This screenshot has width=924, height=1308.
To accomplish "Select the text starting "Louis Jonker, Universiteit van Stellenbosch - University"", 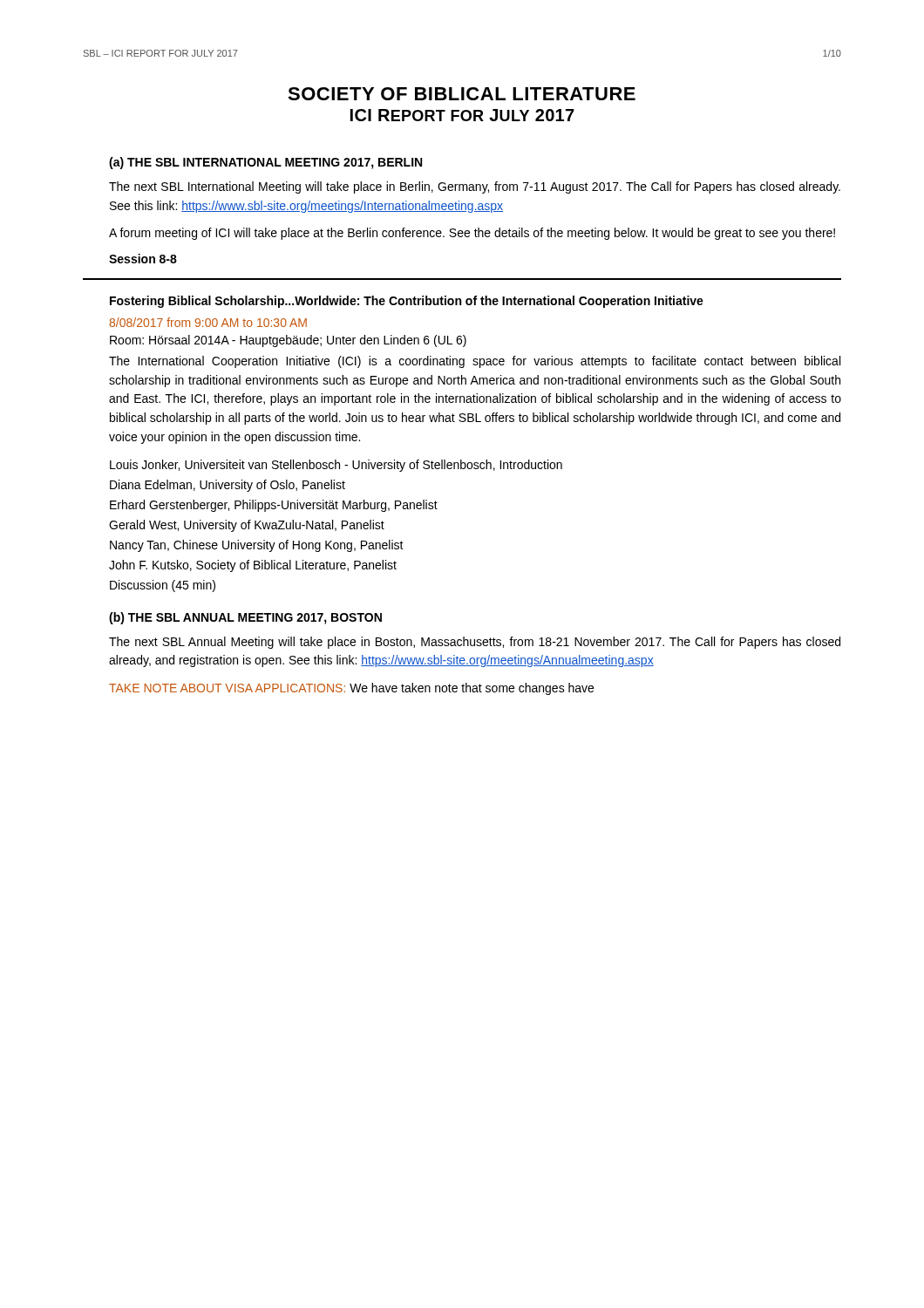I will coord(336,464).
